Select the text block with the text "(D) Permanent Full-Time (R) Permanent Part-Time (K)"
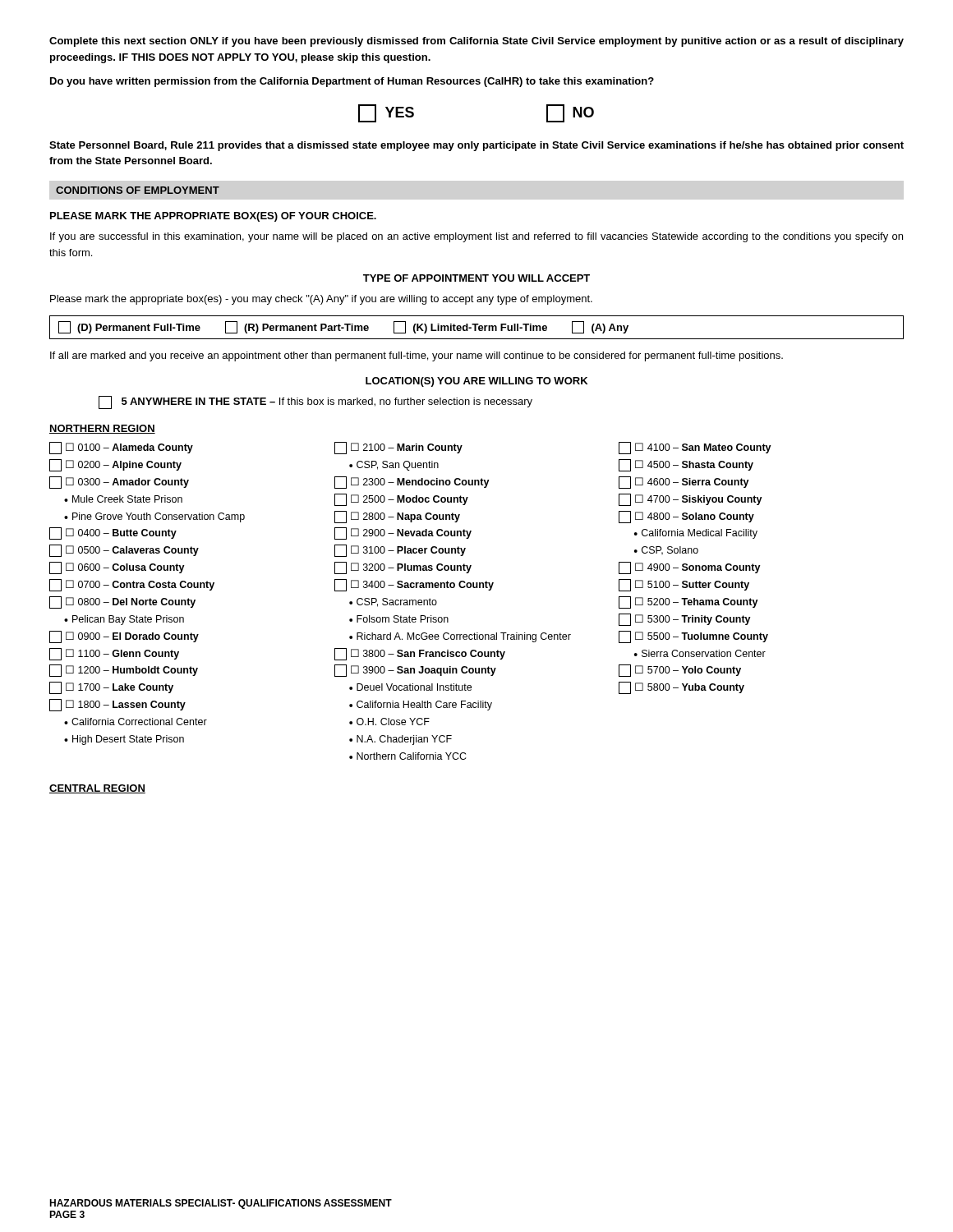The height and width of the screenshot is (1232, 953). [x=343, y=327]
